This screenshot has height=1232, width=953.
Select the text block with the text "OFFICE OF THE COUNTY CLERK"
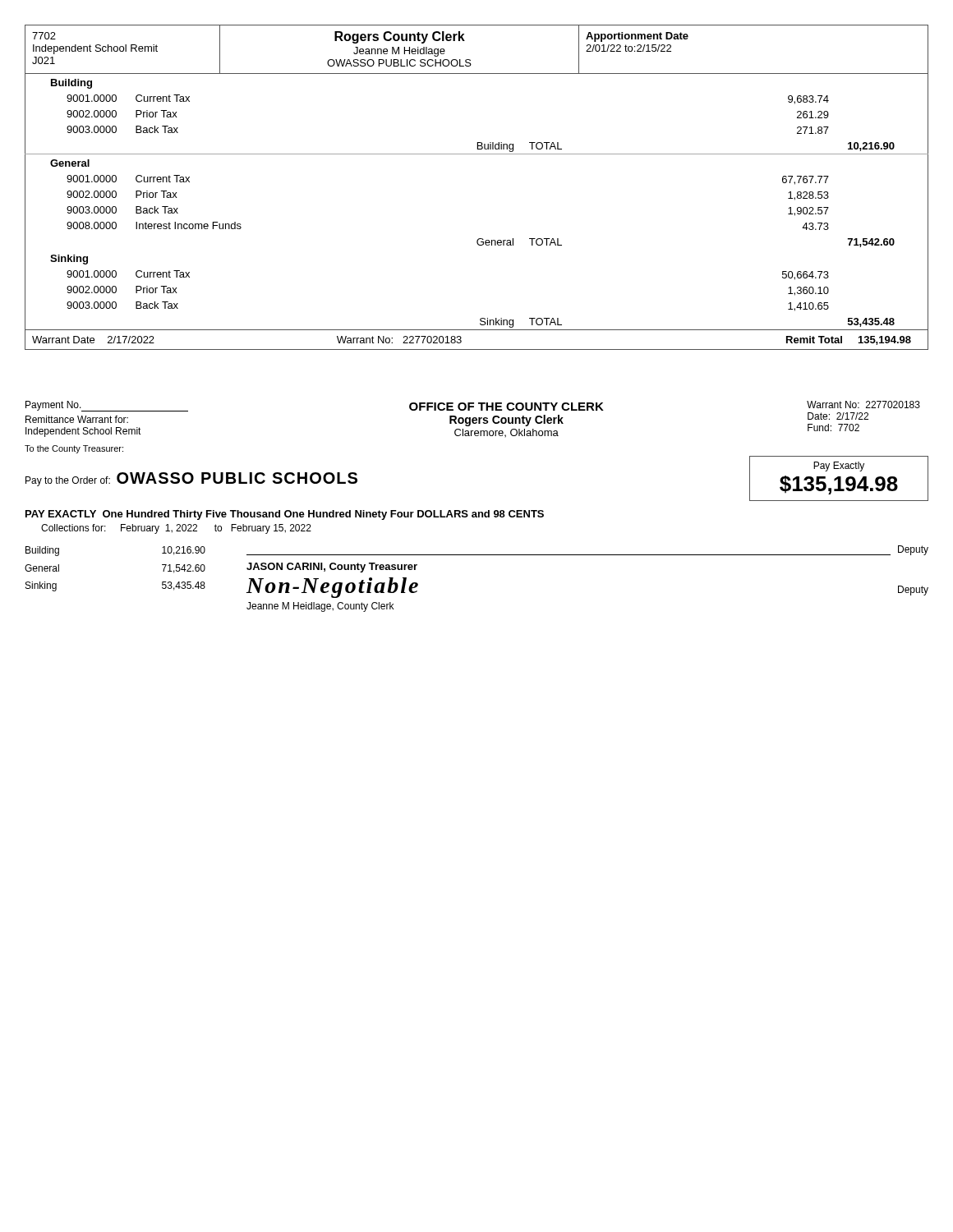tap(506, 419)
